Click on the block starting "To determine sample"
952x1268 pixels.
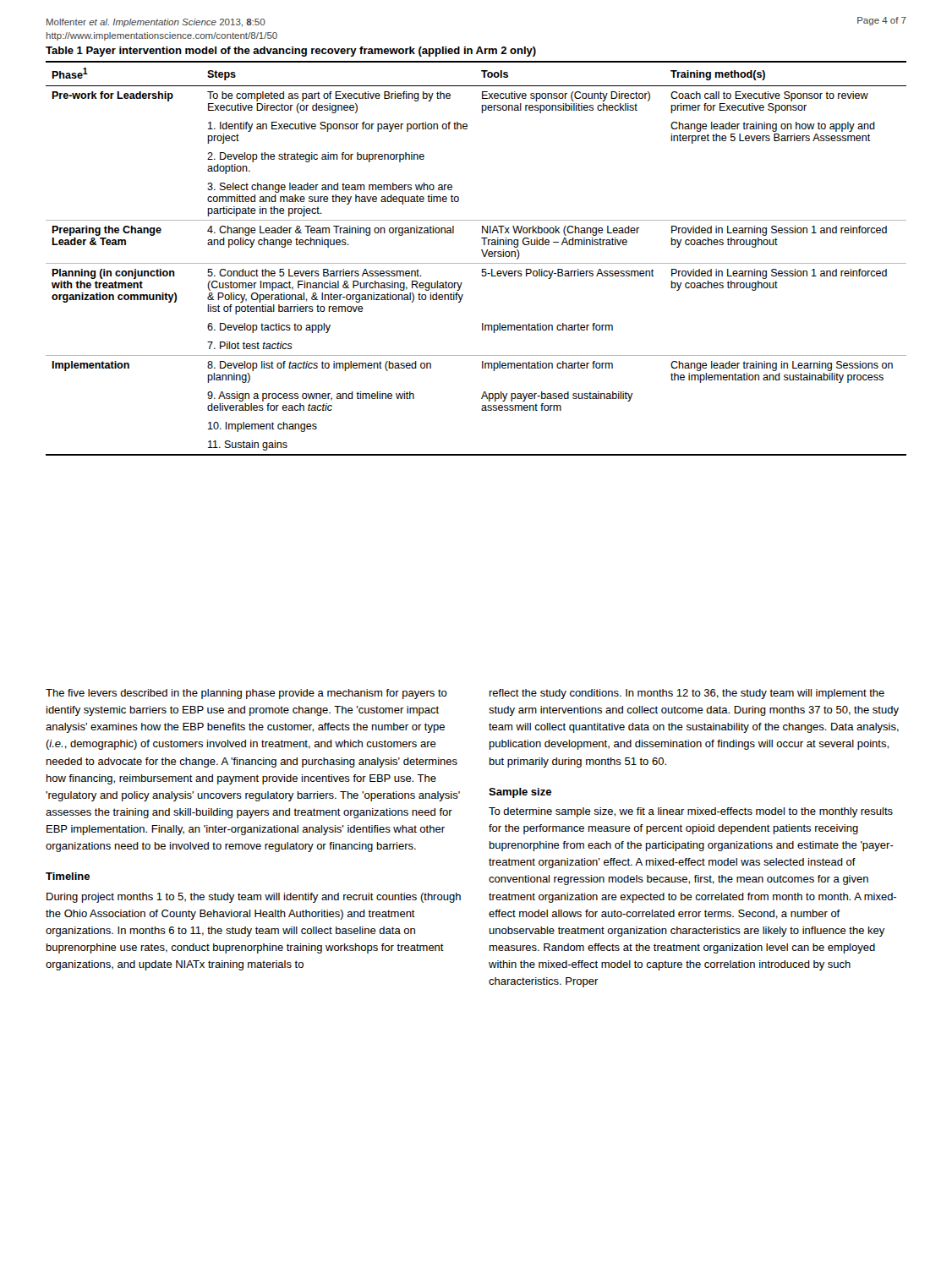693,896
